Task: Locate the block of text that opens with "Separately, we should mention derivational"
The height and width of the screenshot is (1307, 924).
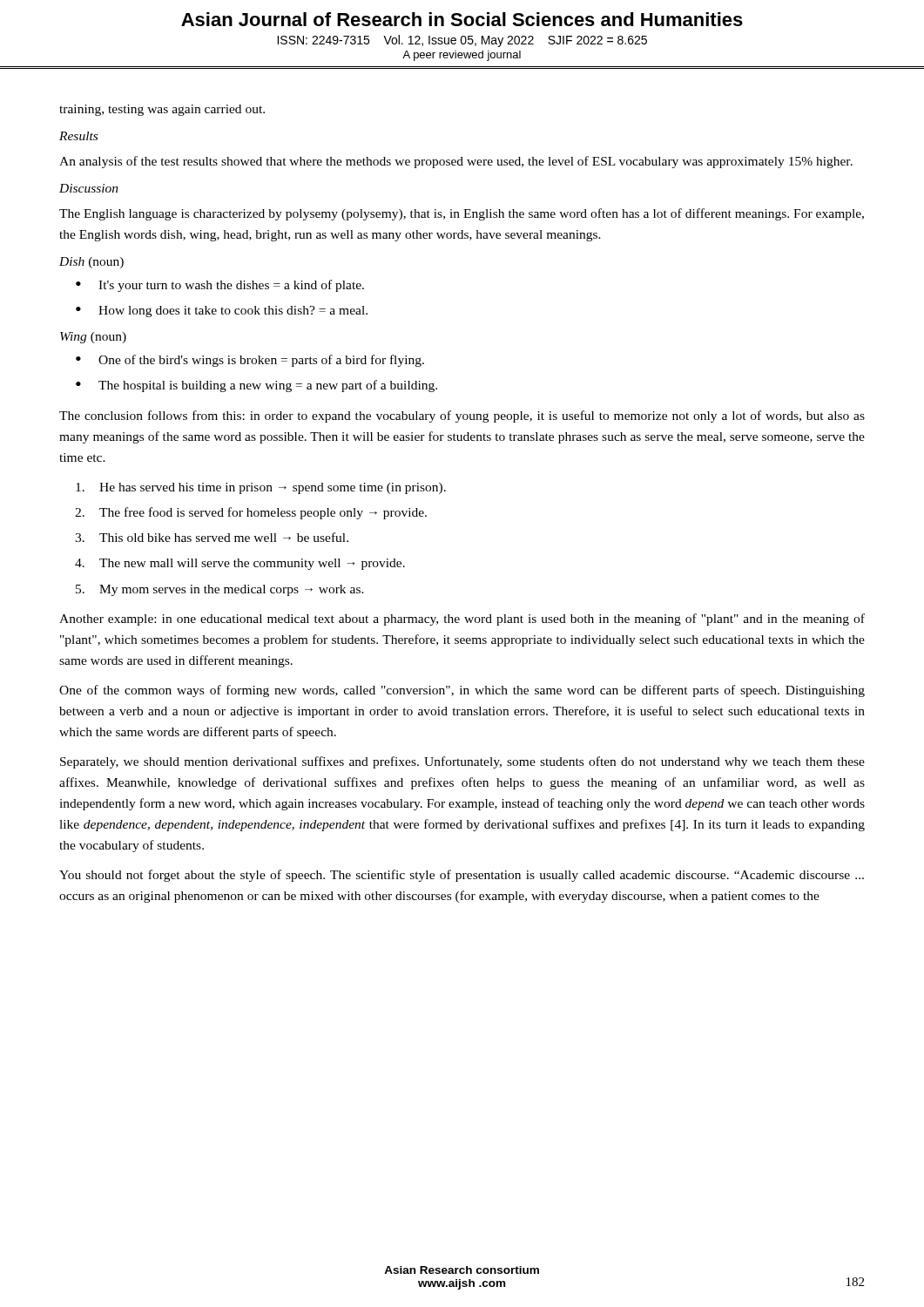Action: 462,803
